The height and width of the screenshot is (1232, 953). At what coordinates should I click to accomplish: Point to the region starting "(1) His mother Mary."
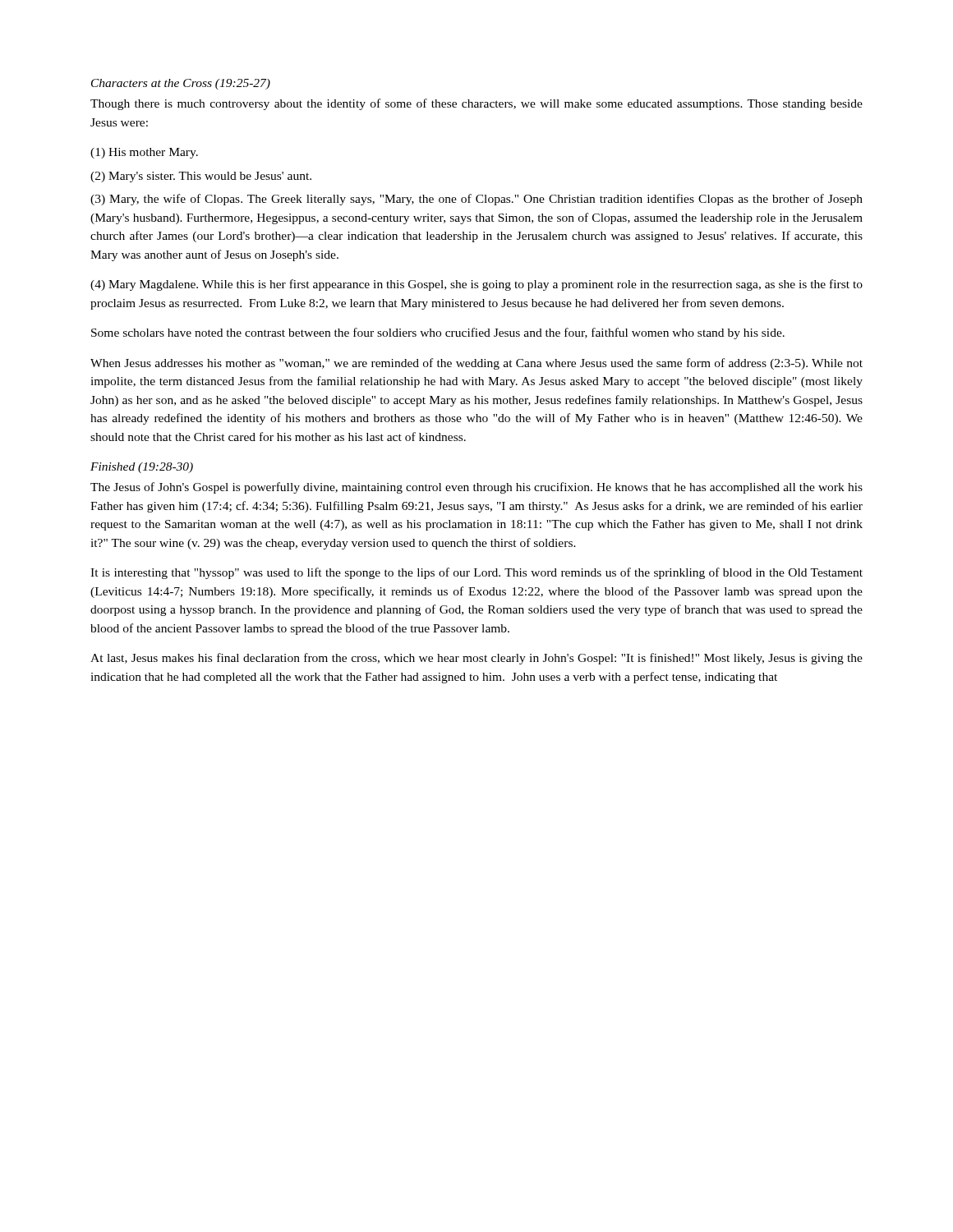144,152
